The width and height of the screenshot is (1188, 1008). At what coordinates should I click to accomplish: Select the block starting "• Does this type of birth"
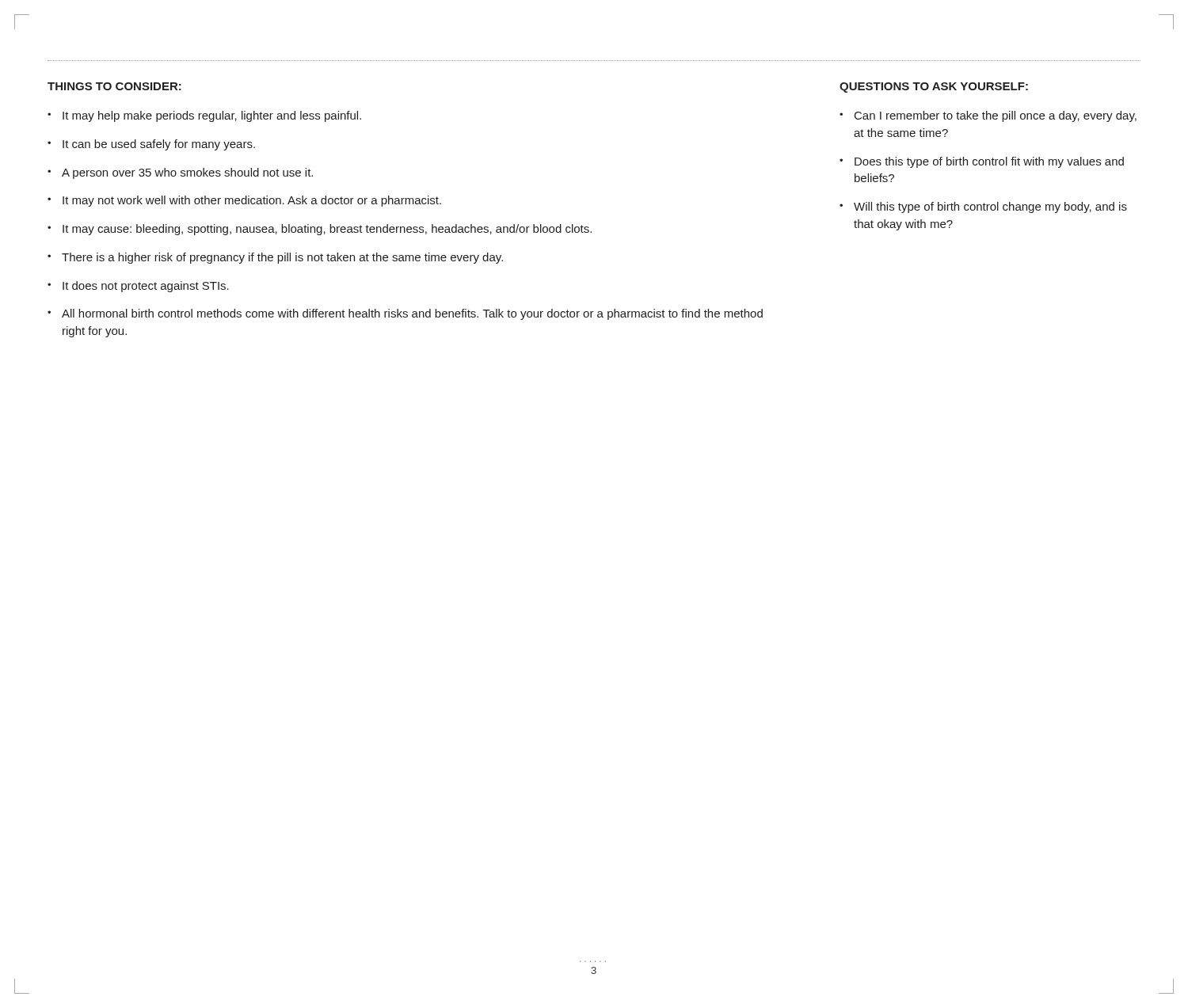coord(990,170)
